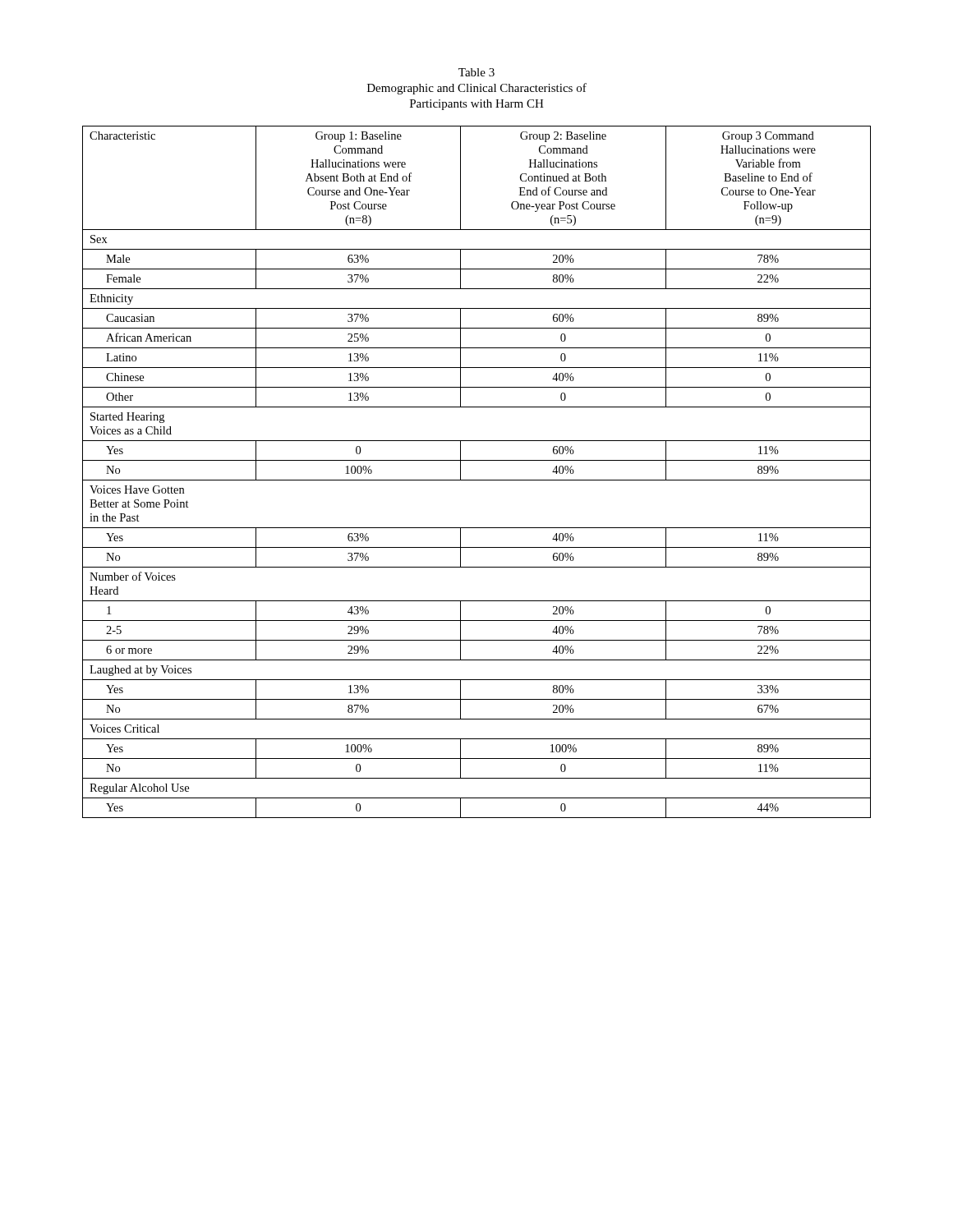Click a table
The height and width of the screenshot is (1232, 953).
pos(476,472)
